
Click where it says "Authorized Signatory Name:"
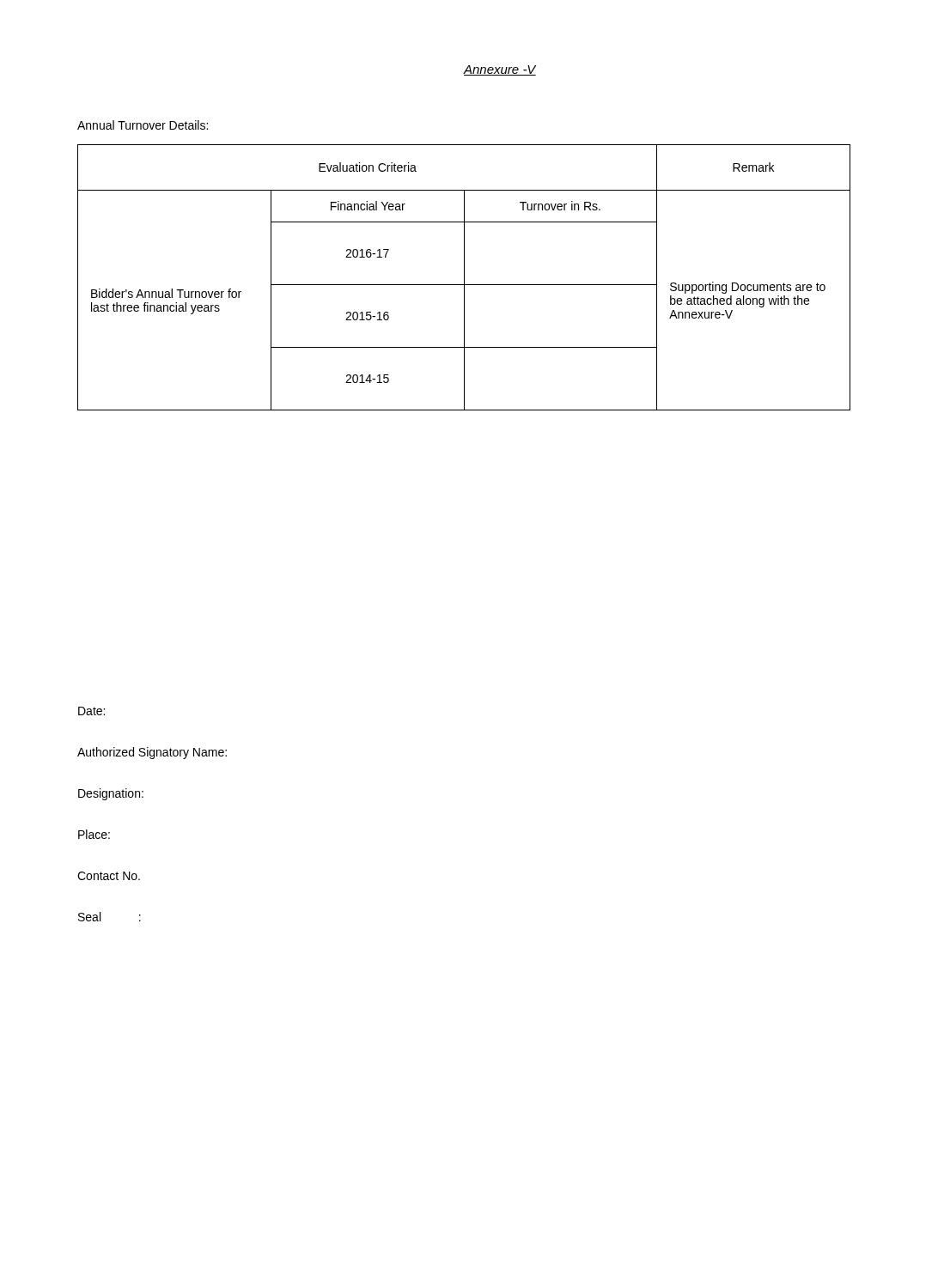tap(153, 752)
